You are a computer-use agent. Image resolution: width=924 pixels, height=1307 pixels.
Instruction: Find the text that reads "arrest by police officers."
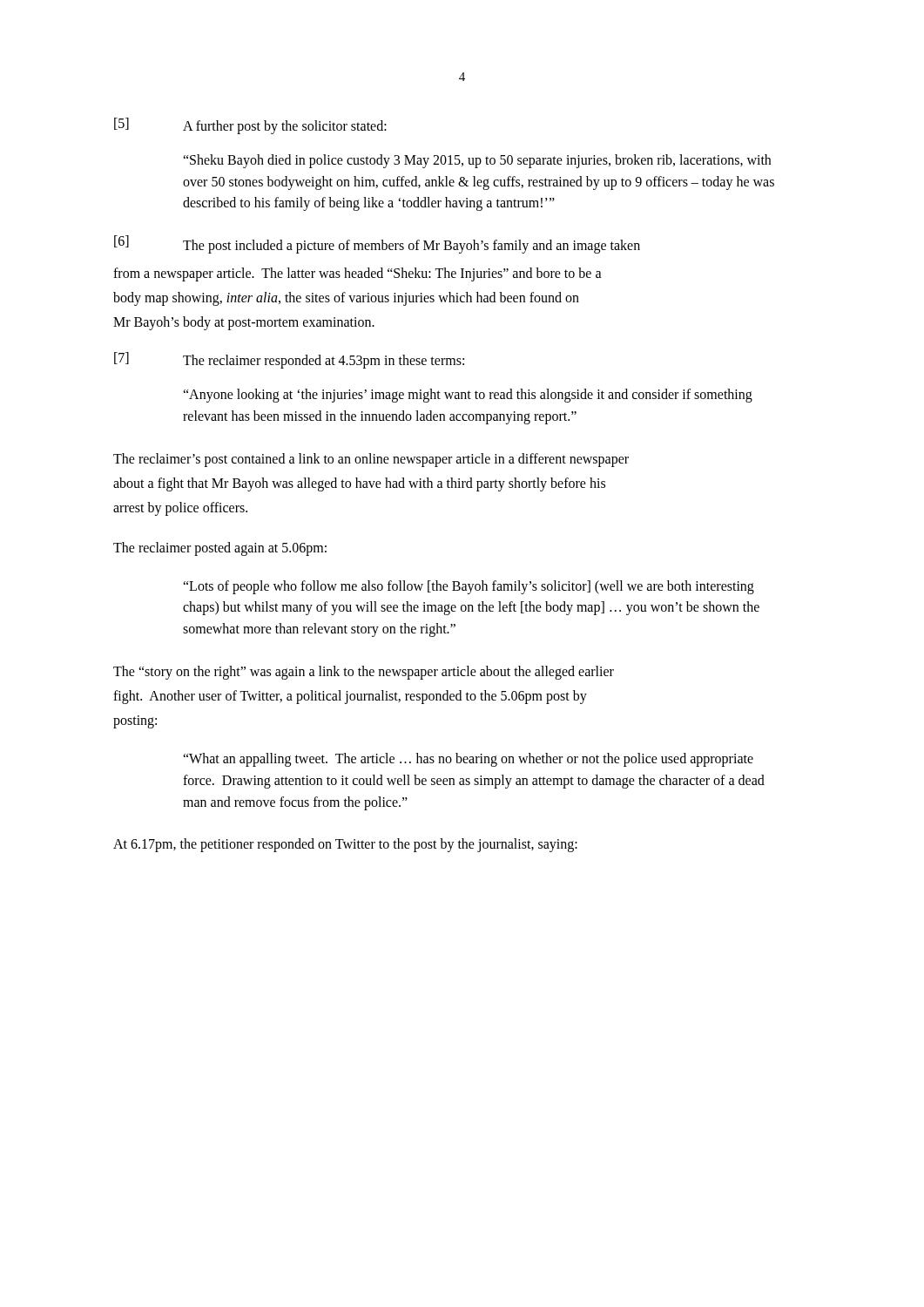click(181, 507)
